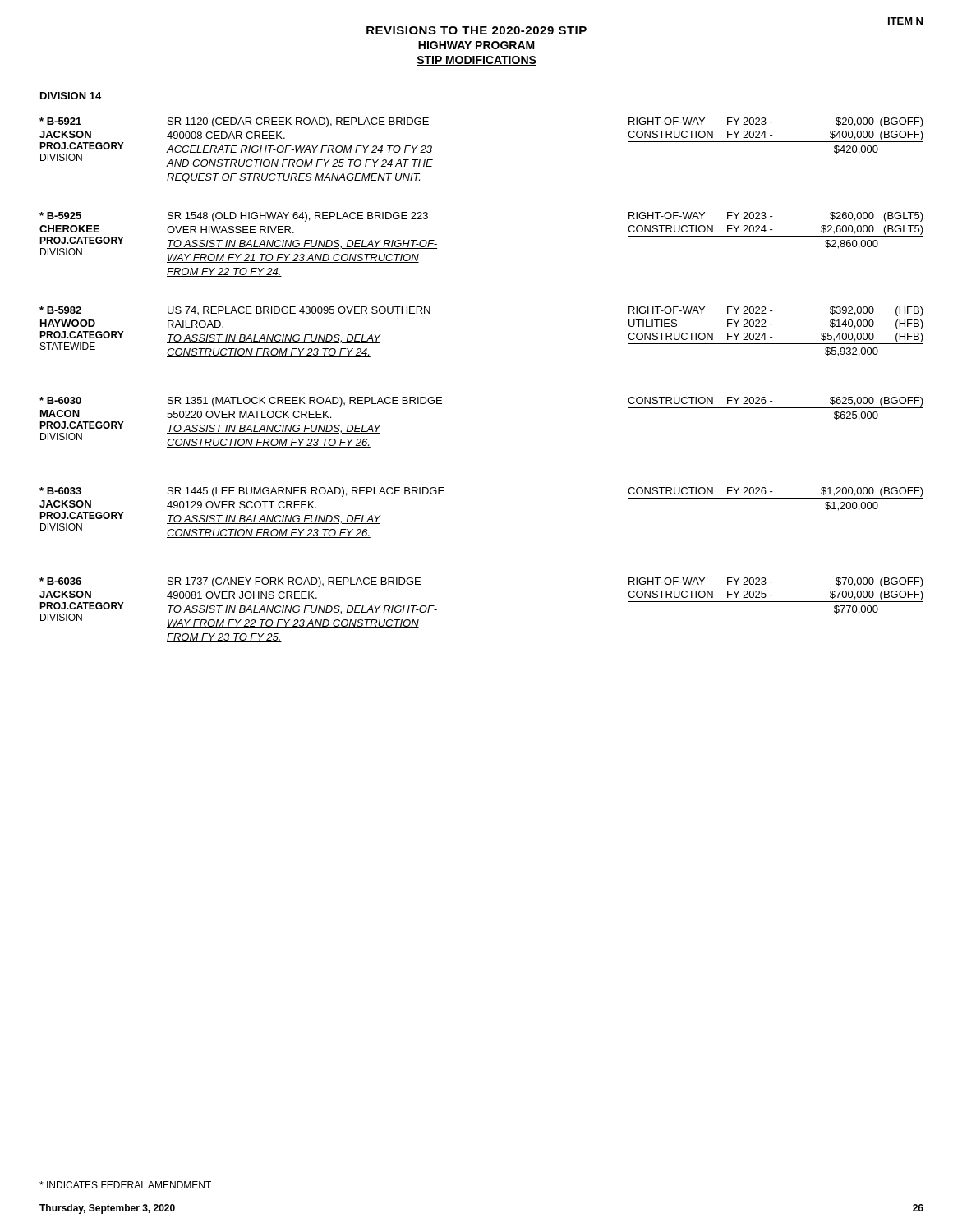Navigate to the text block starting "REVISIONS TO THE 2020-2029"
The height and width of the screenshot is (1232, 953).
[476, 45]
